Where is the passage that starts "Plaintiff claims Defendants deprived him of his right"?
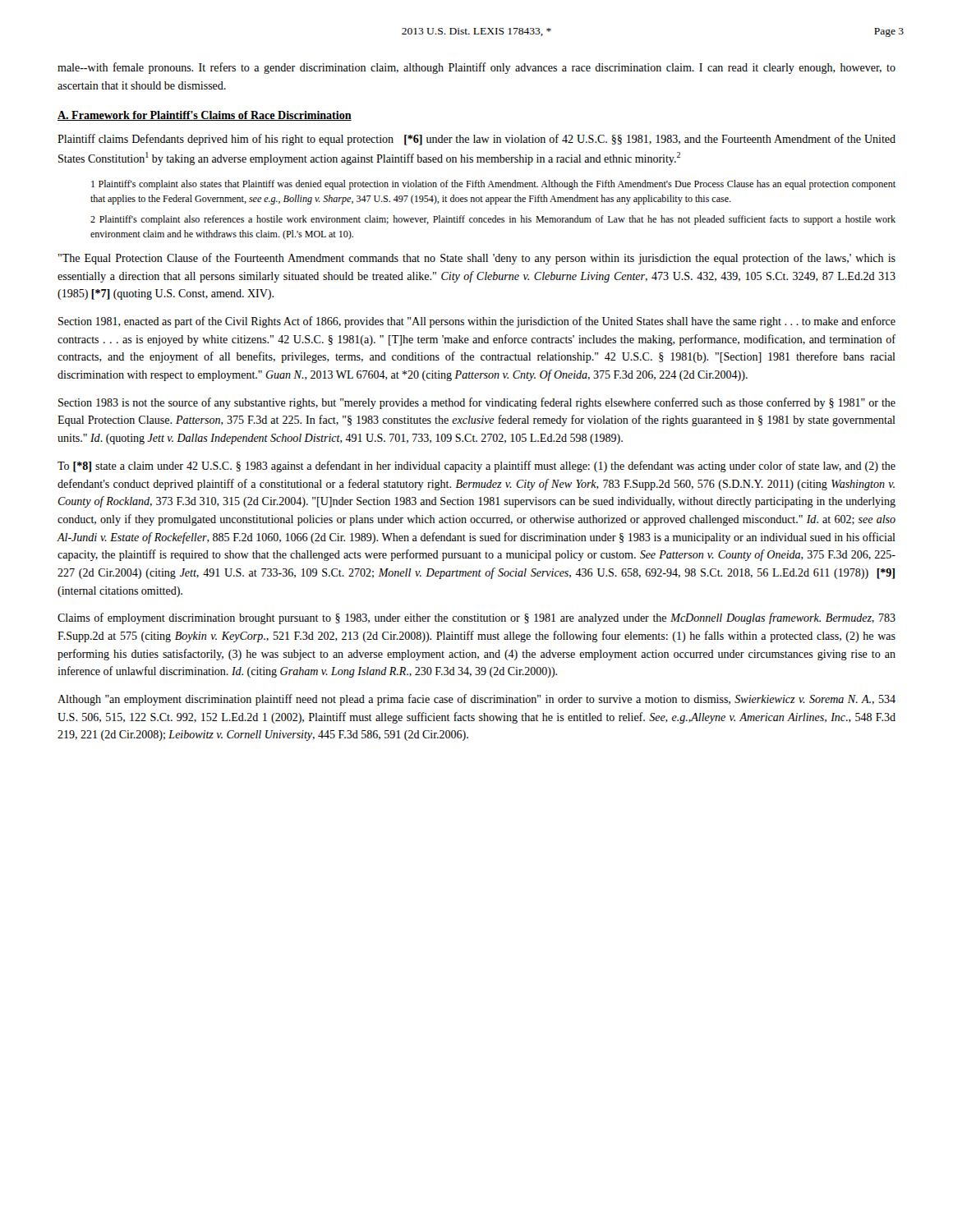The image size is (953, 1232). (x=476, y=149)
